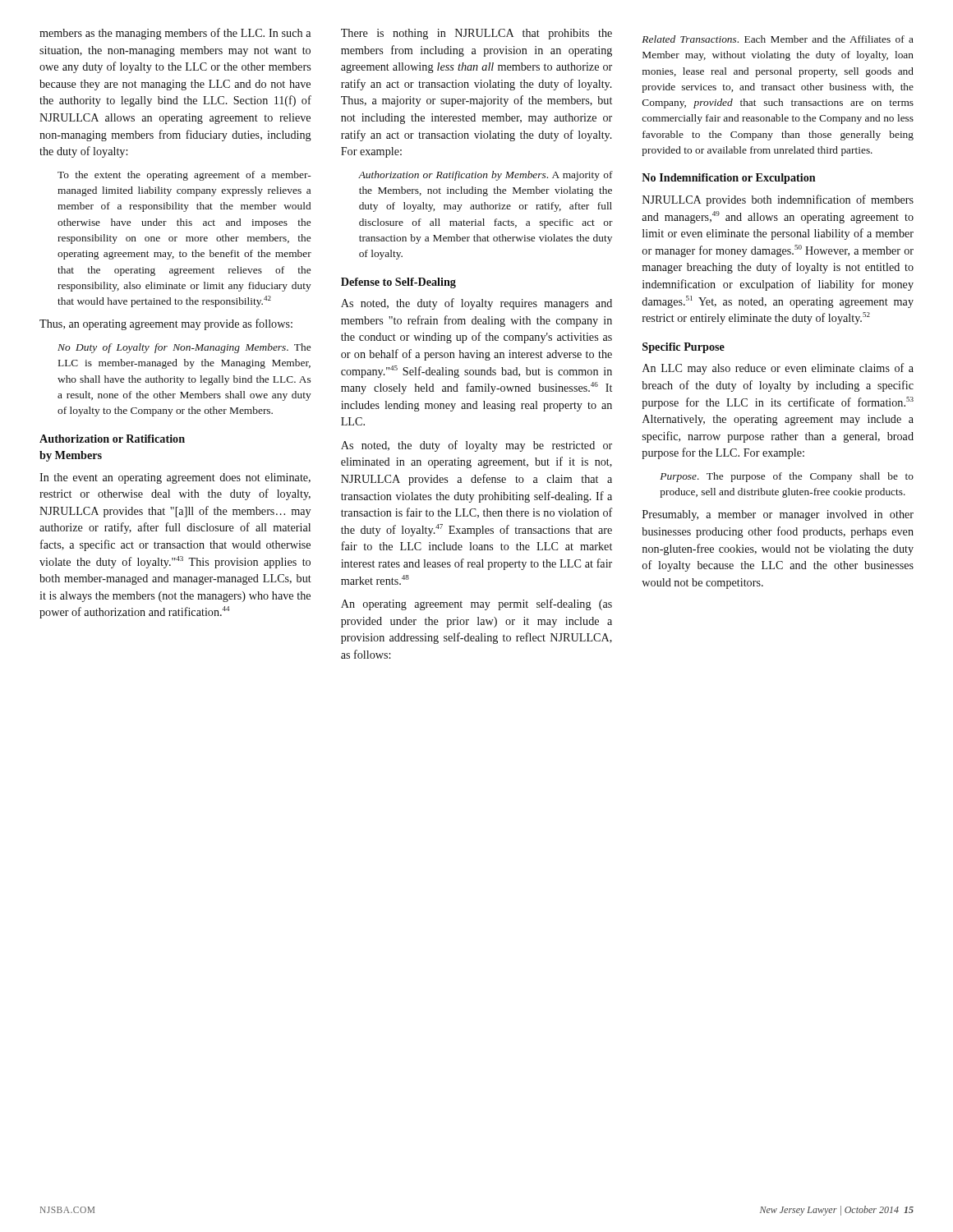This screenshot has height=1232, width=953.
Task: Find the section header containing "No Indemnification or Exculpation"
Action: click(x=778, y=178)
